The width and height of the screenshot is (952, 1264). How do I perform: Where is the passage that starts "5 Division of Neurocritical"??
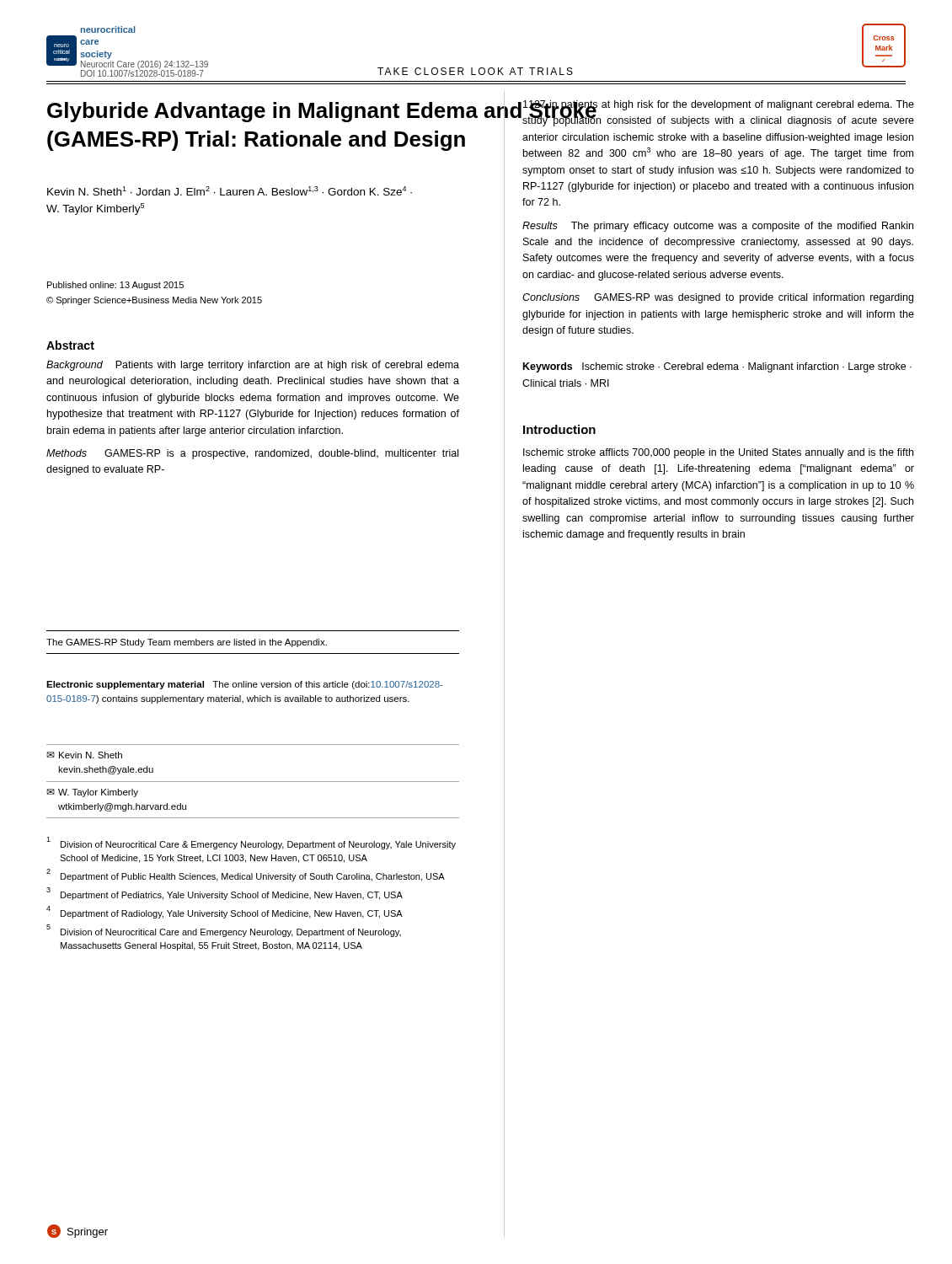(253, 939)
